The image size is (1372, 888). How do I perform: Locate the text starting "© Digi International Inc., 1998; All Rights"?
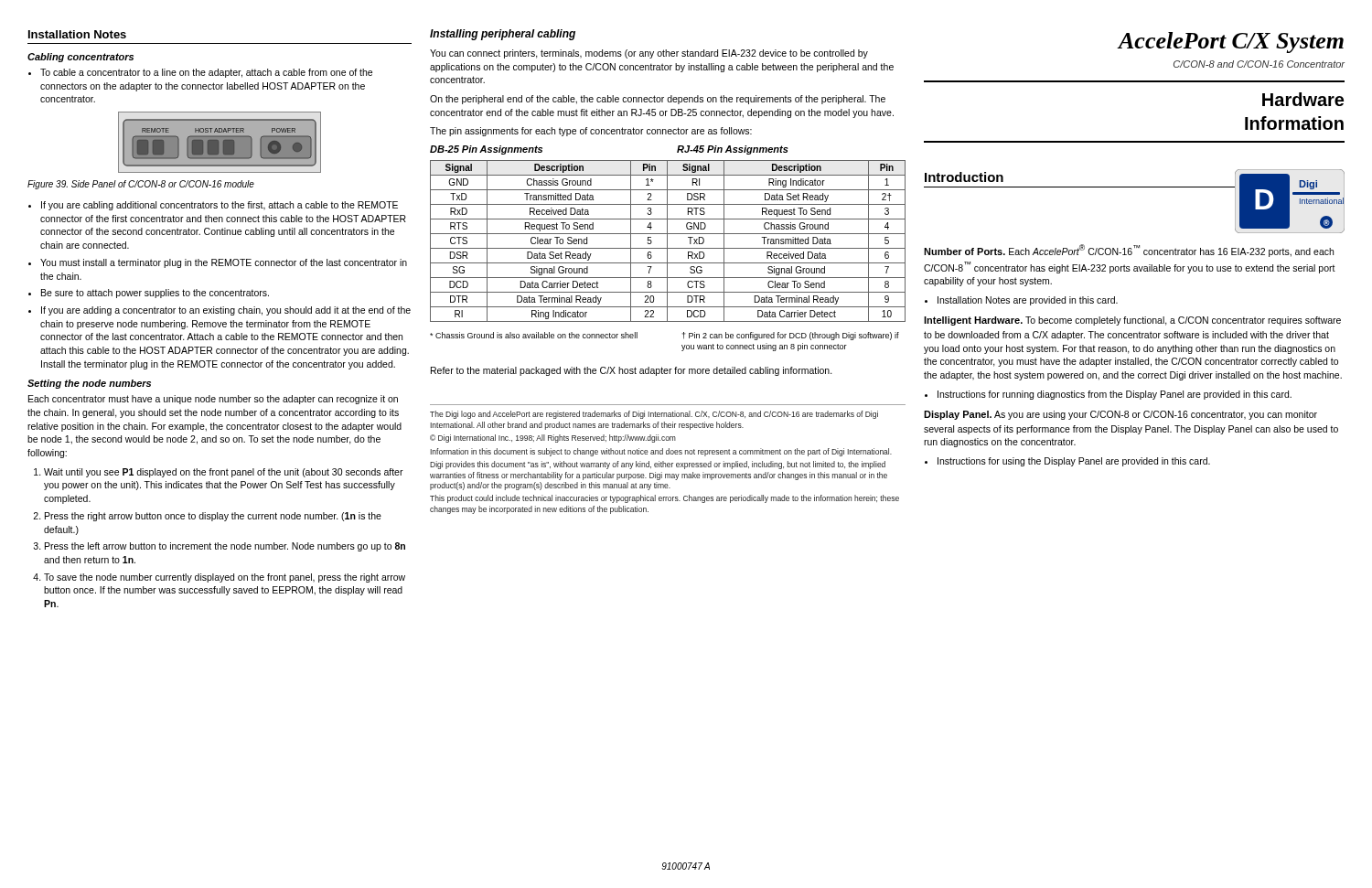pos(668,439)
